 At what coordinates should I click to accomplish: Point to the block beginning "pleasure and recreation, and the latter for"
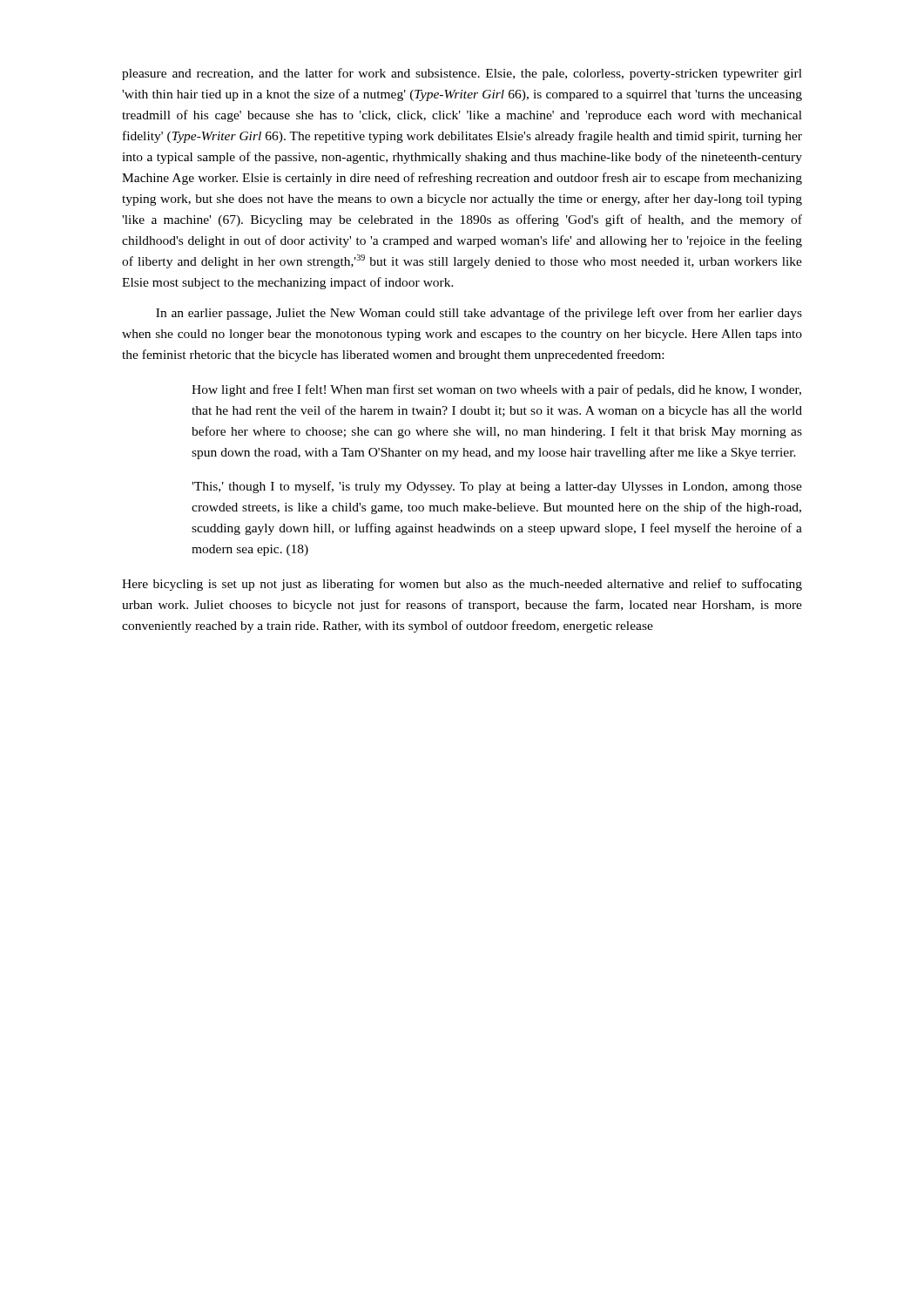(462, 178)
